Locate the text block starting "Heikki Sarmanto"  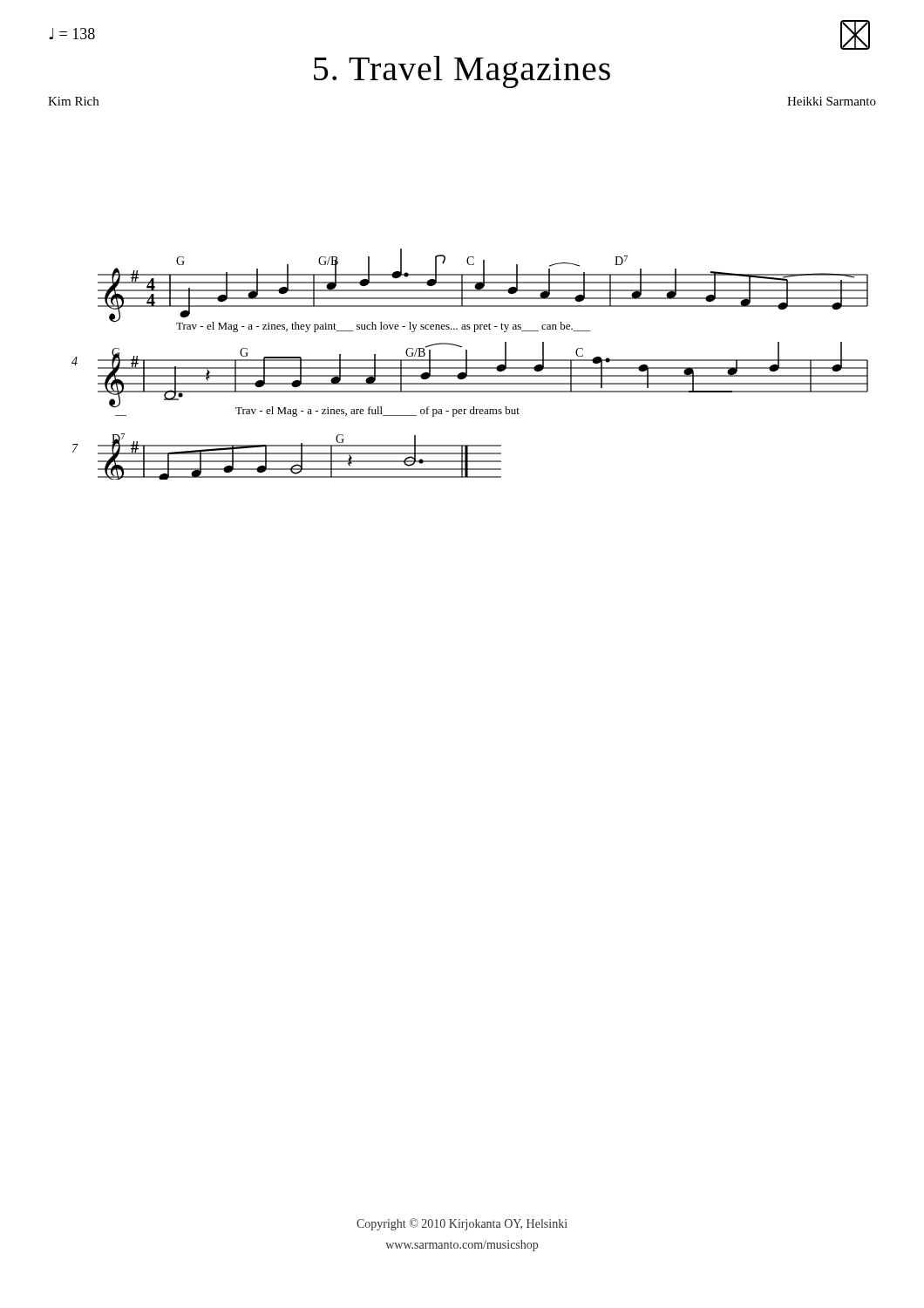832,101
